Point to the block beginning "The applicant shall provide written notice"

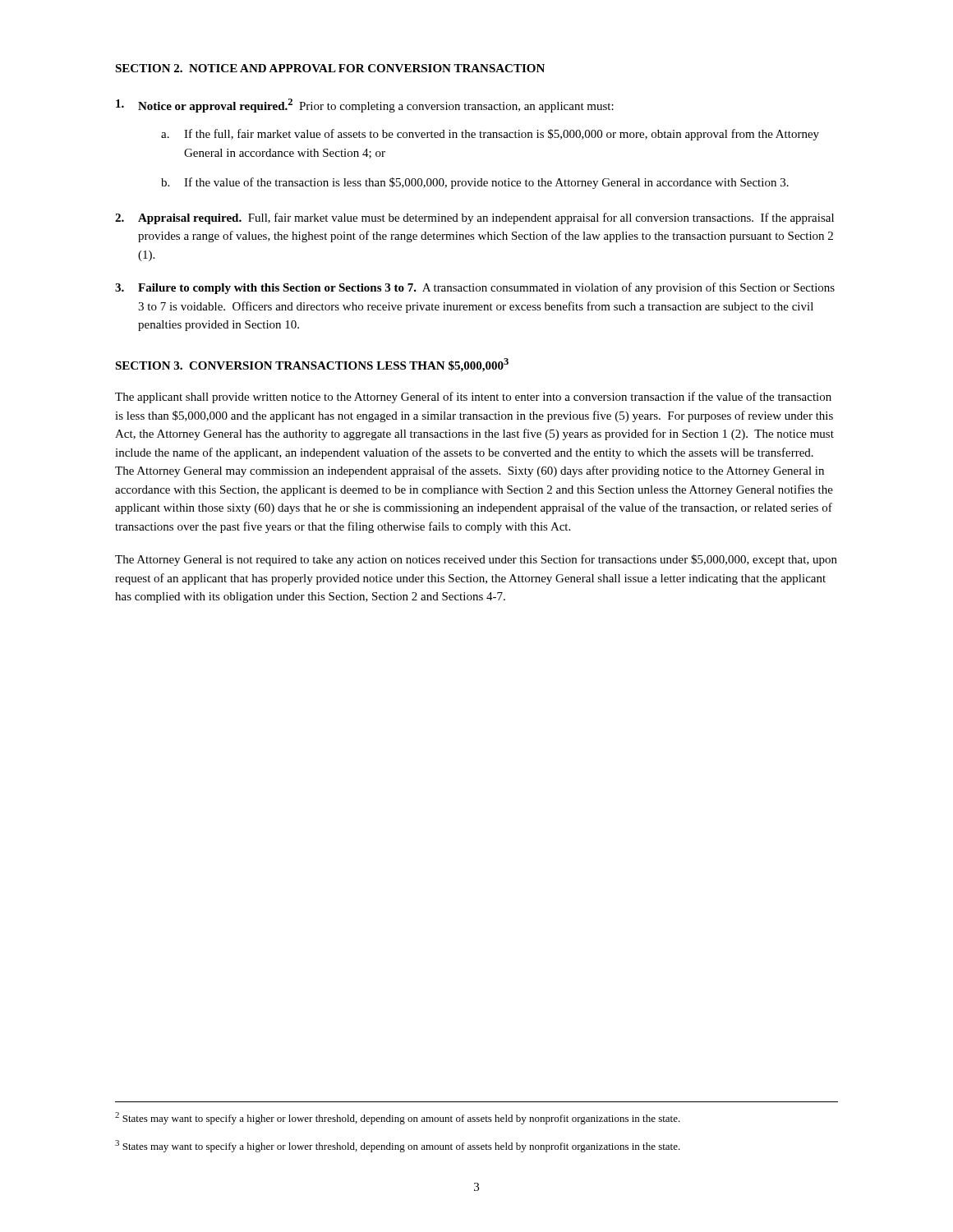pyautogui.click(x=474, y=461)
